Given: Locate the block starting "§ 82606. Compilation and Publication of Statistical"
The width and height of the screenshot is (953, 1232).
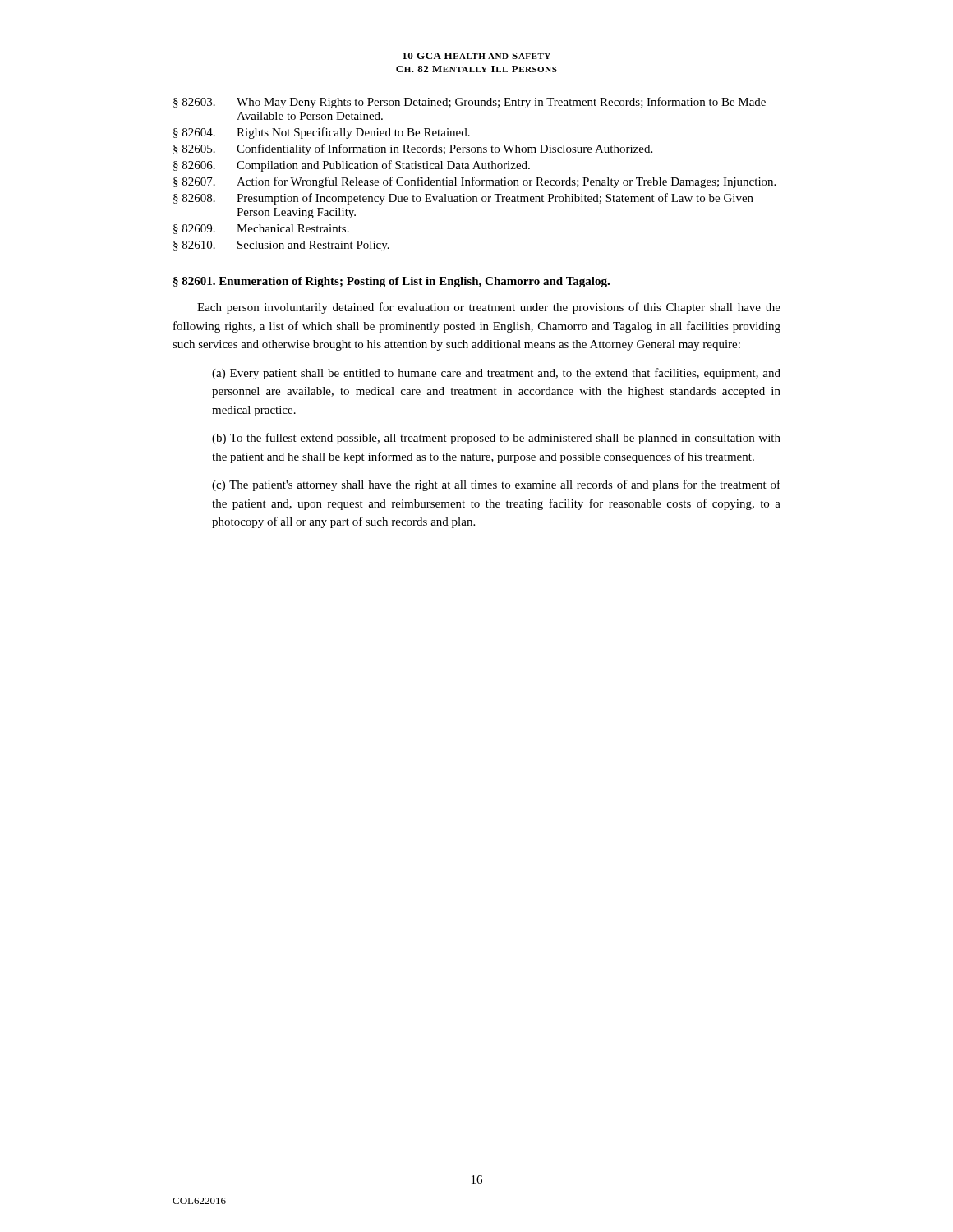Looking at the screenshot, I should [476, 167].
